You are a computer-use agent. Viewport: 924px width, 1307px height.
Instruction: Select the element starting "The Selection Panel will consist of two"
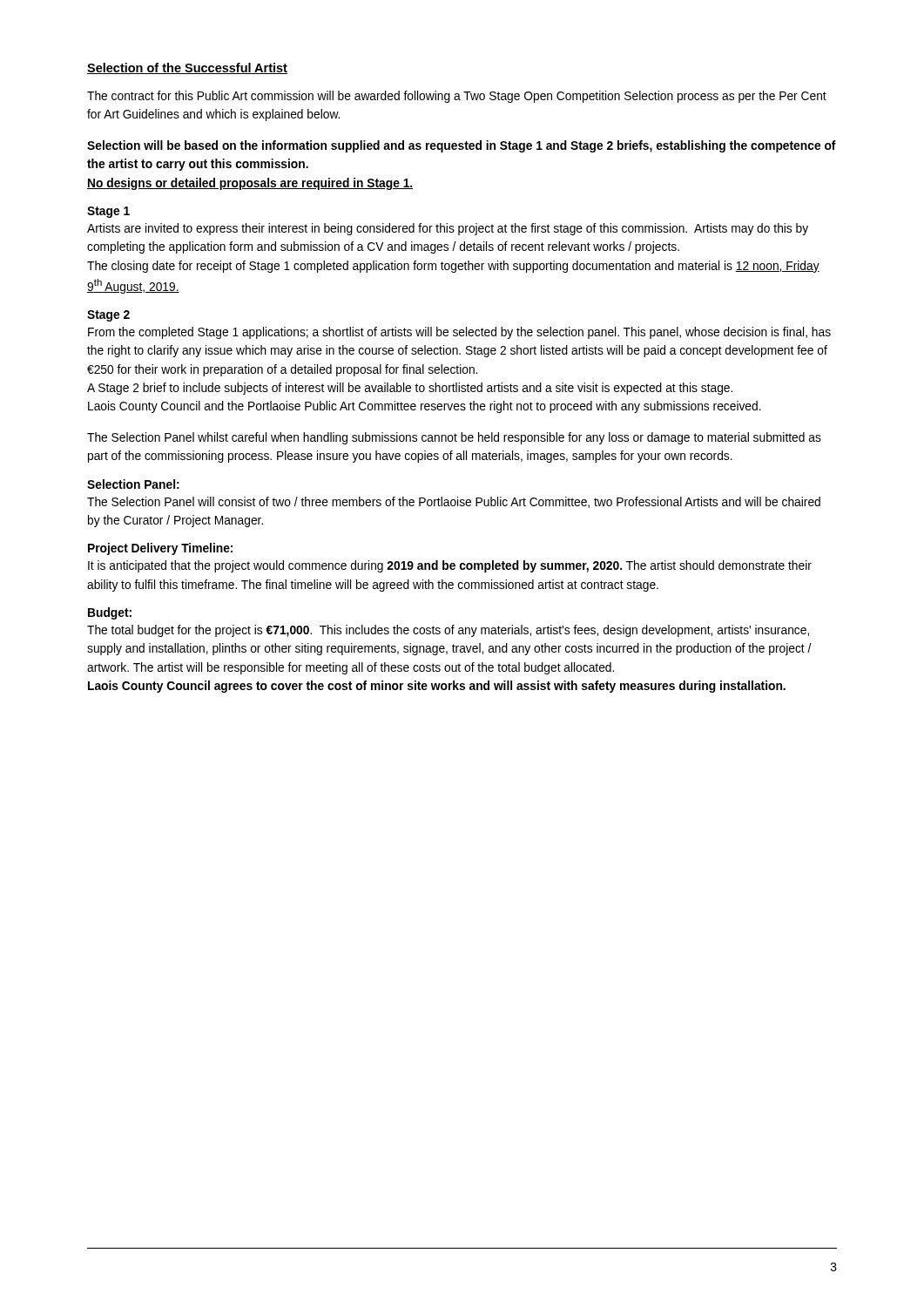click(454, 511)
